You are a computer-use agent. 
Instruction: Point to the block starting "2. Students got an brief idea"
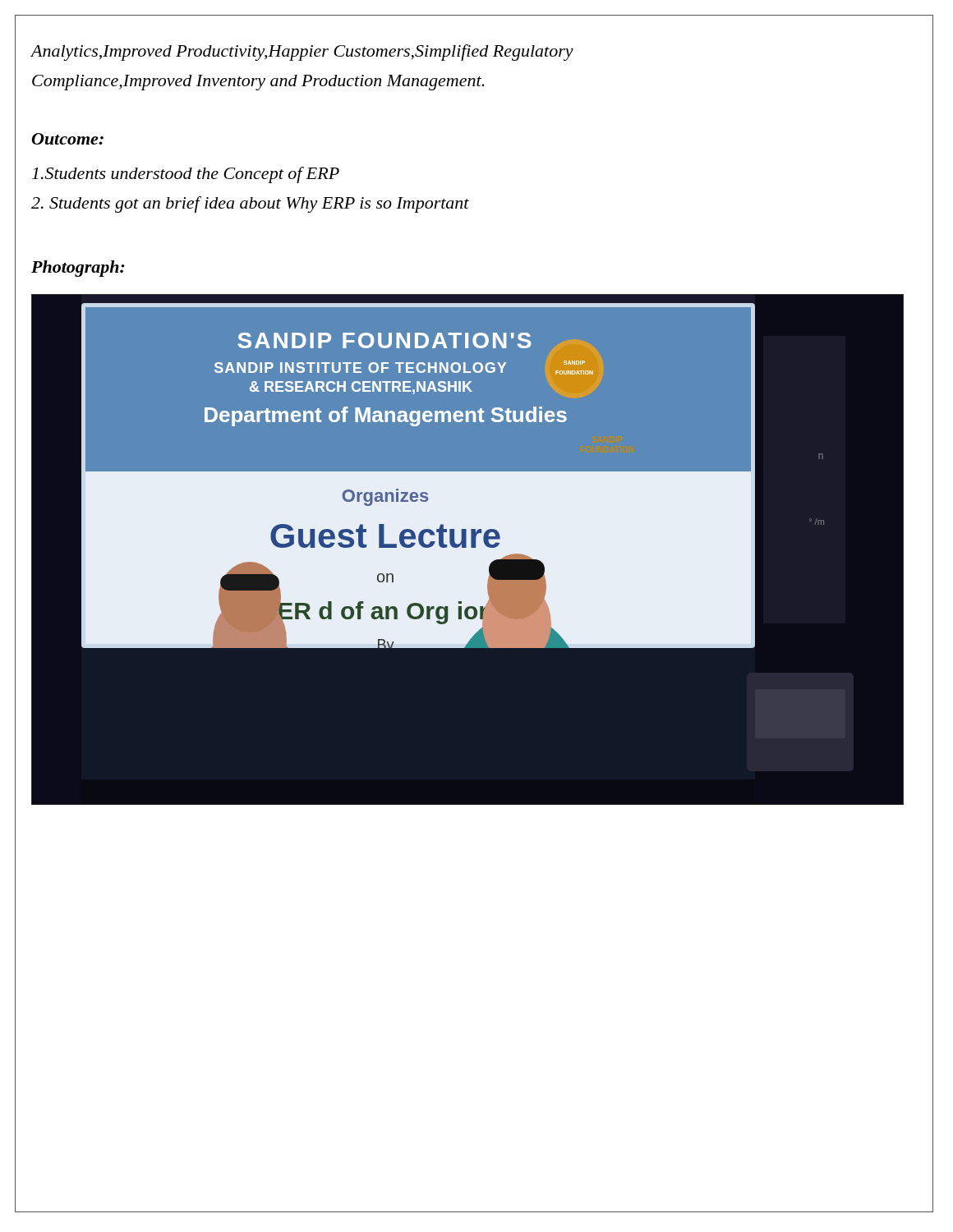250,202
